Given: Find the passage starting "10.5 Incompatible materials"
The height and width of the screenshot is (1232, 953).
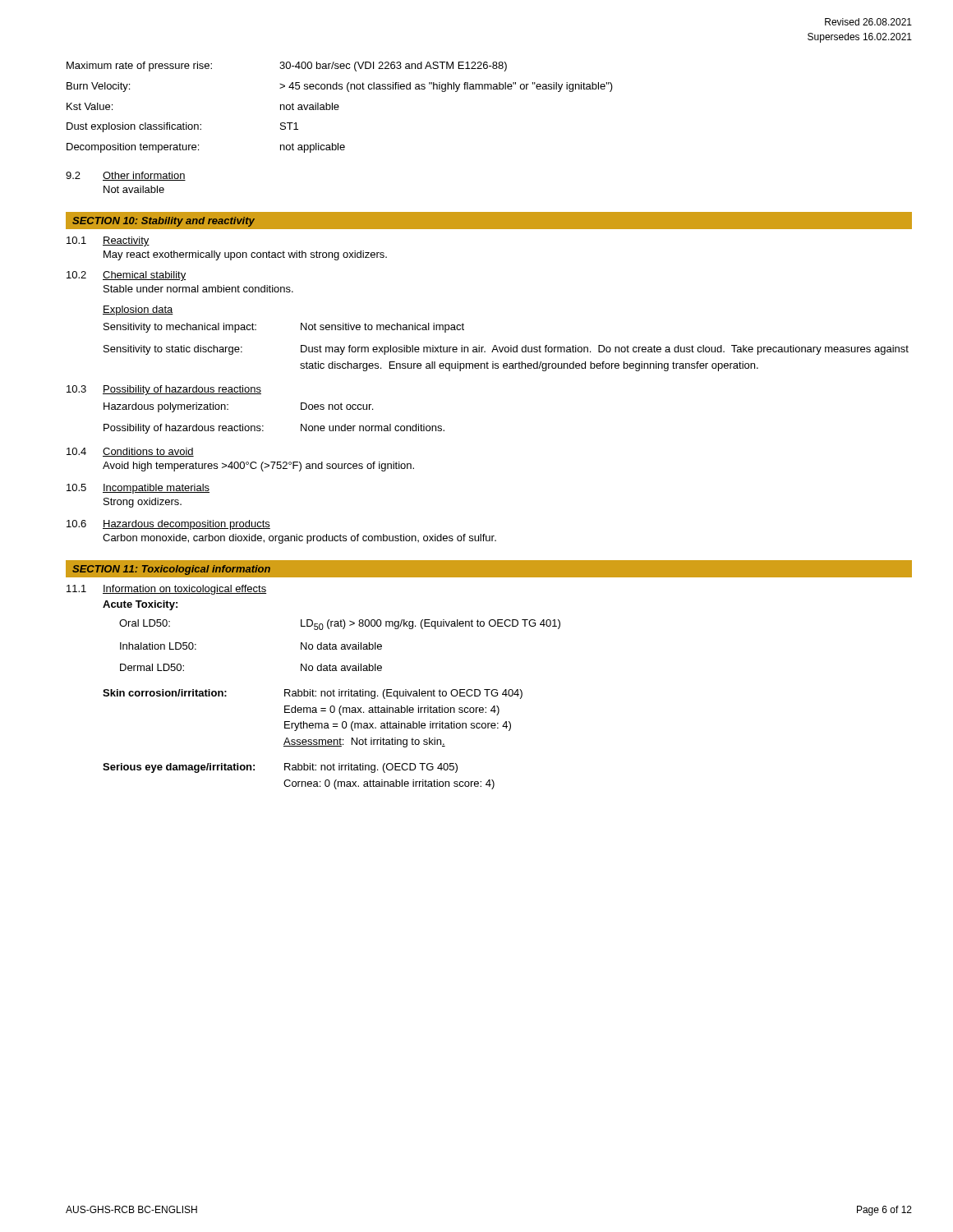Looking at the screenshot, I should pos(138,489).
